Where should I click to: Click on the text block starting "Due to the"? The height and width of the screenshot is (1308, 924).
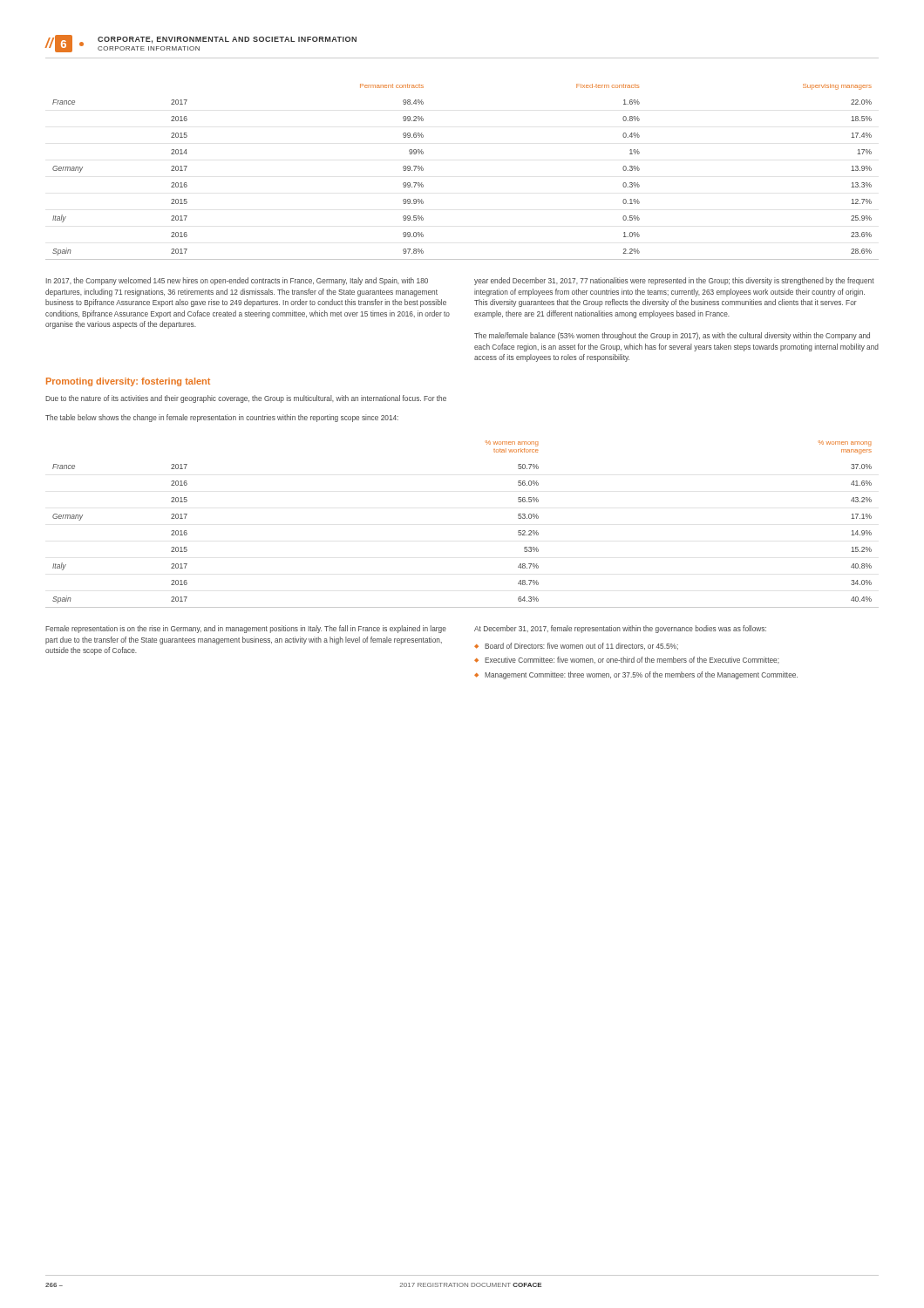click(246, 398)
